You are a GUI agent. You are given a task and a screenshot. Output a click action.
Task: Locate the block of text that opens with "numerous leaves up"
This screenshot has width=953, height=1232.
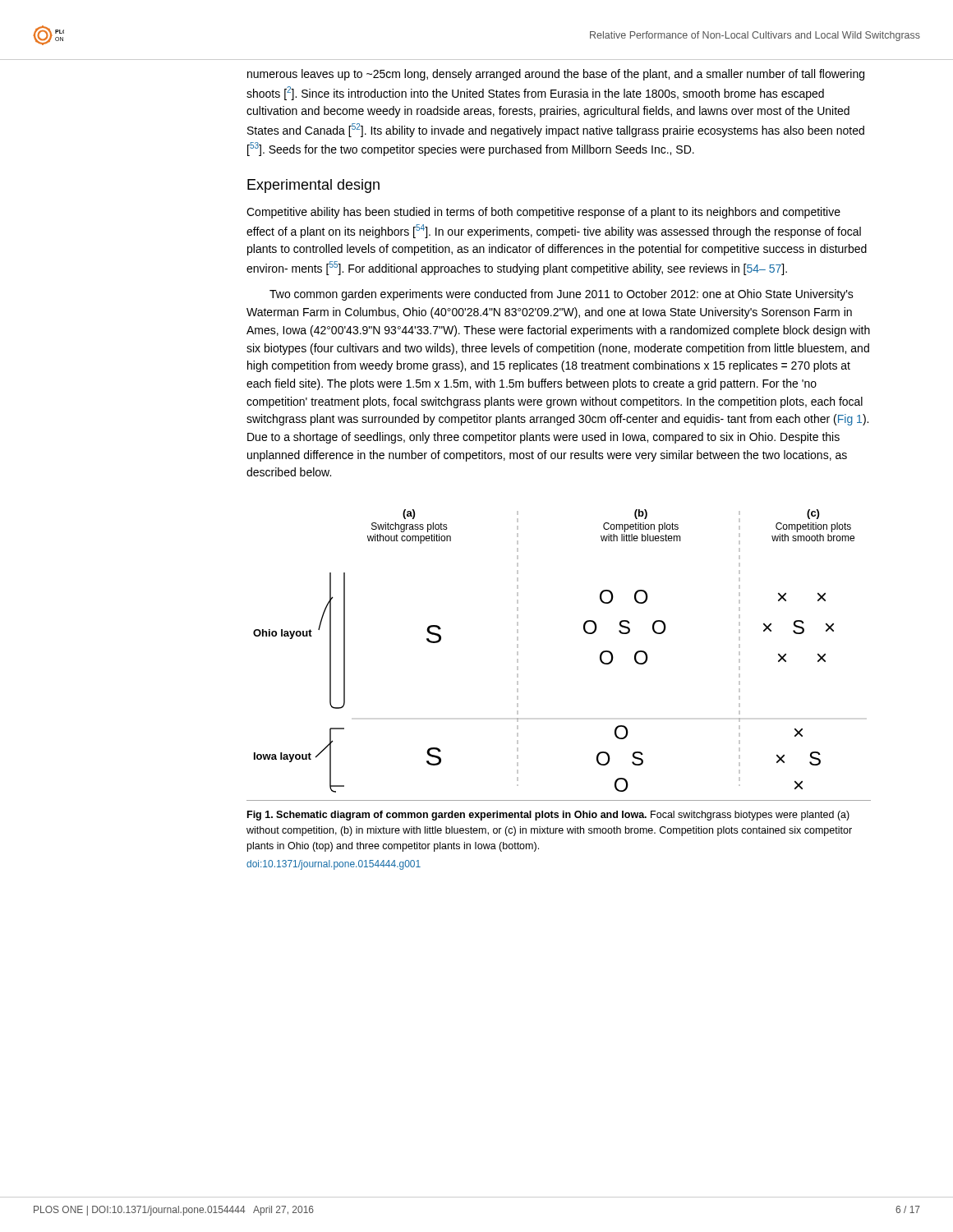pos(556,112)
